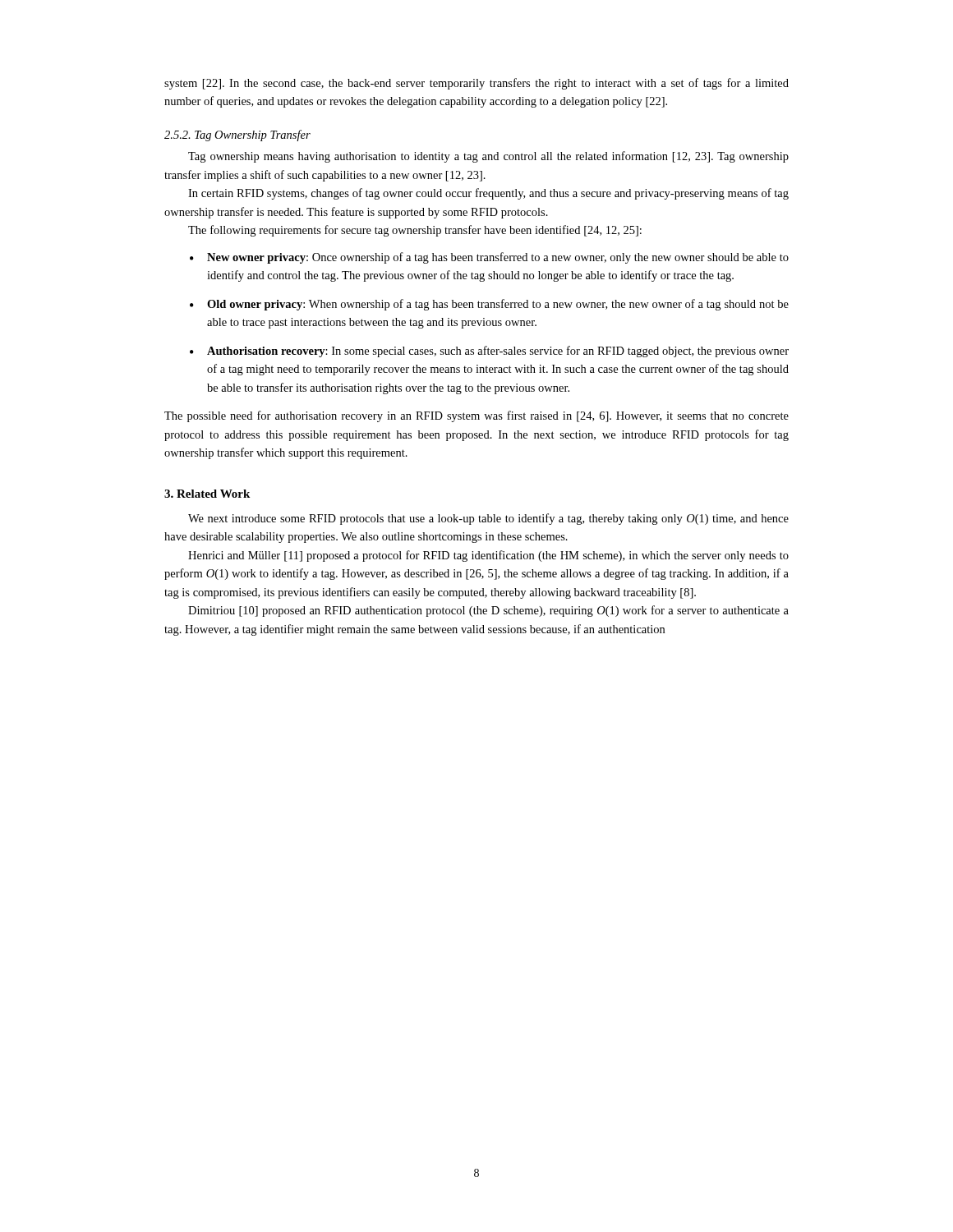Image resolution: width=953 pixels, height=1232 pixels.
Task: Find the text block starting "The possible need for authorisation recovery in"
Action: click(476, 434)
